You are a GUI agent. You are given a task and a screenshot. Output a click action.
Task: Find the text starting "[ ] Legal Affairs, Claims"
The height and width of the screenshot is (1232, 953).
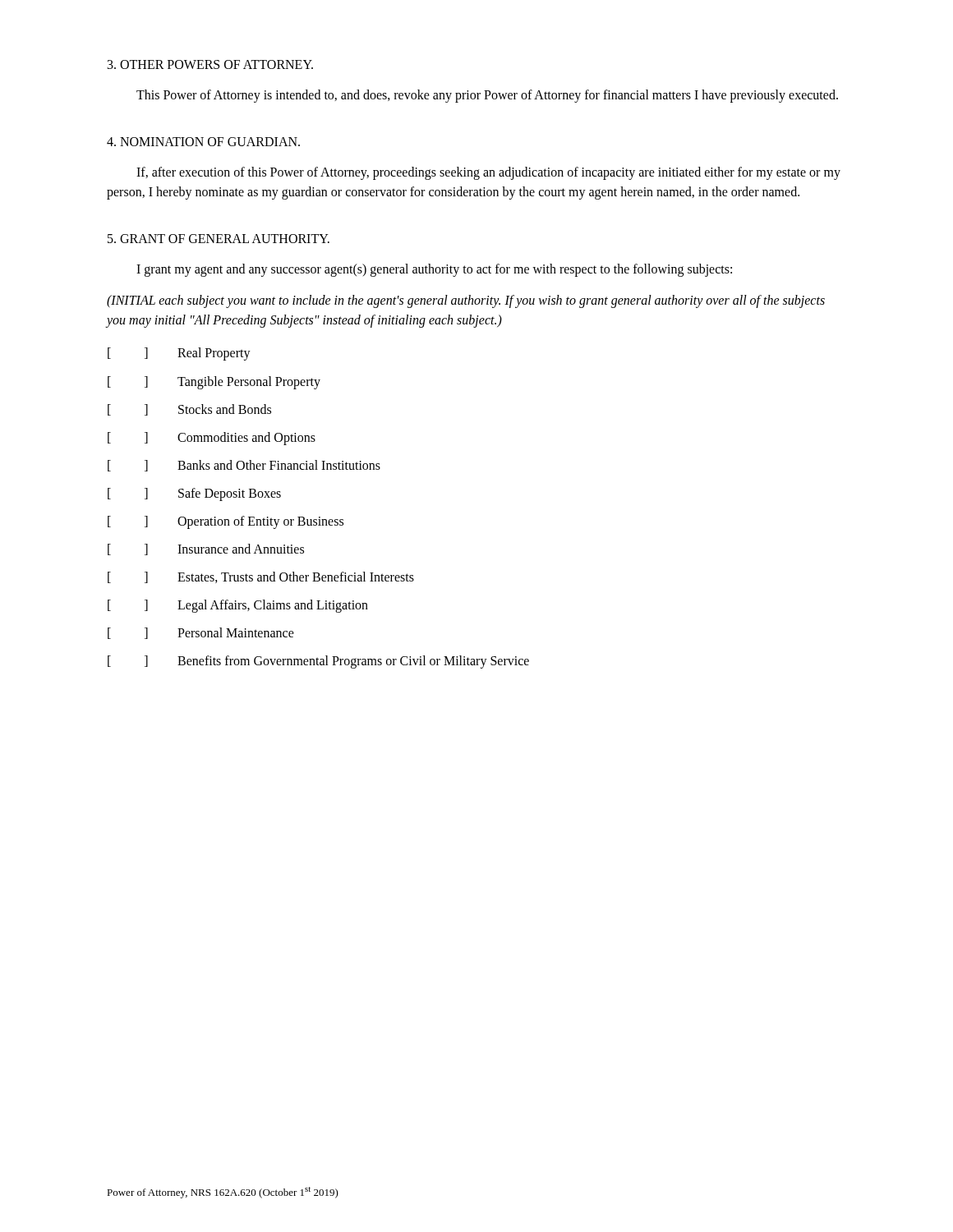[237, 605]
